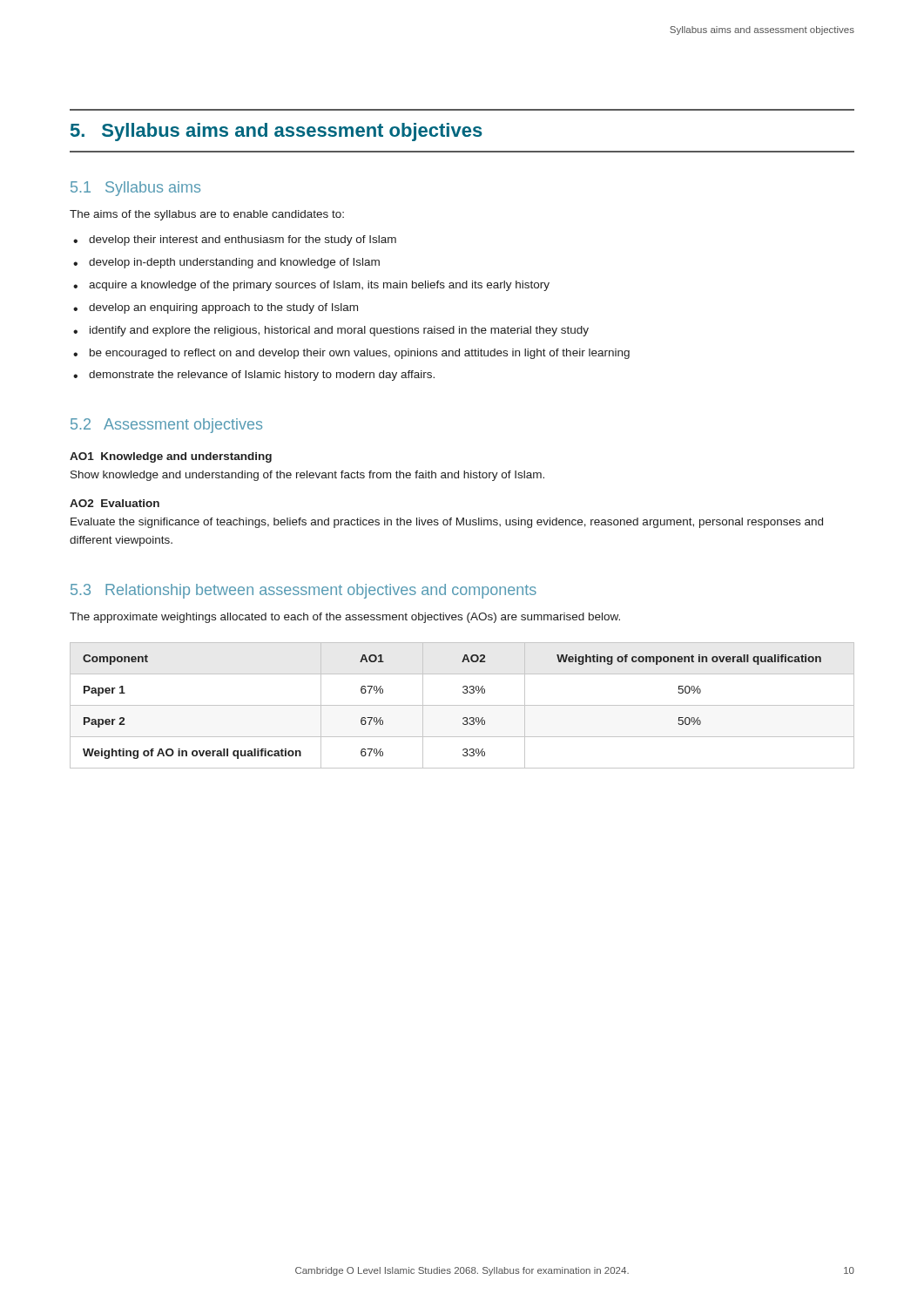The height and width of the screenshot is (1307, 924).
Task: Find the list item with the text "acquire a knowledge of the"
Action: 319,284
